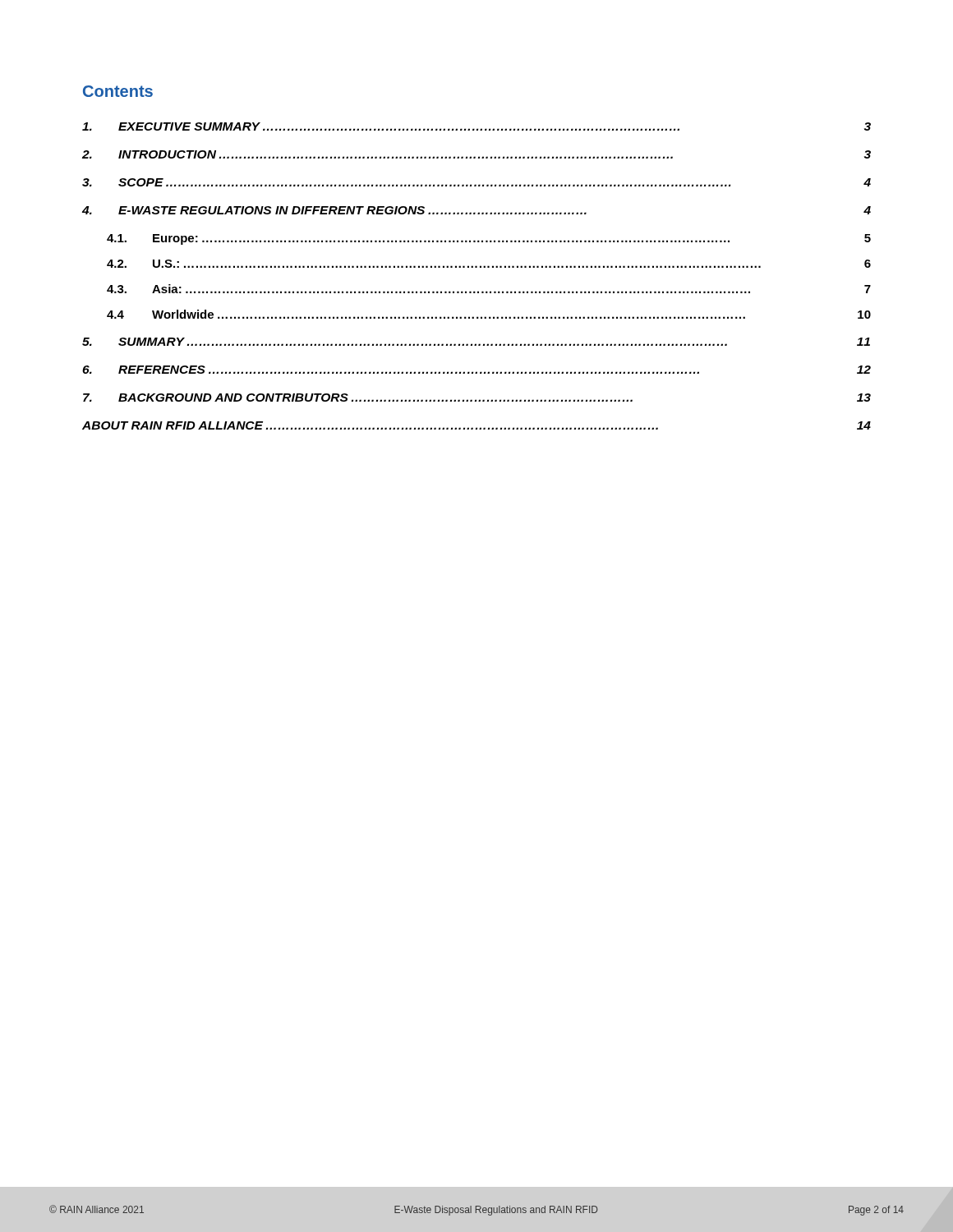This screenshot has width=953, height=1232.
Task: Point to the region starting "4.3. Asia: ………………………………………………………………………………………………………………………… 7"
Action: (489, 289)
